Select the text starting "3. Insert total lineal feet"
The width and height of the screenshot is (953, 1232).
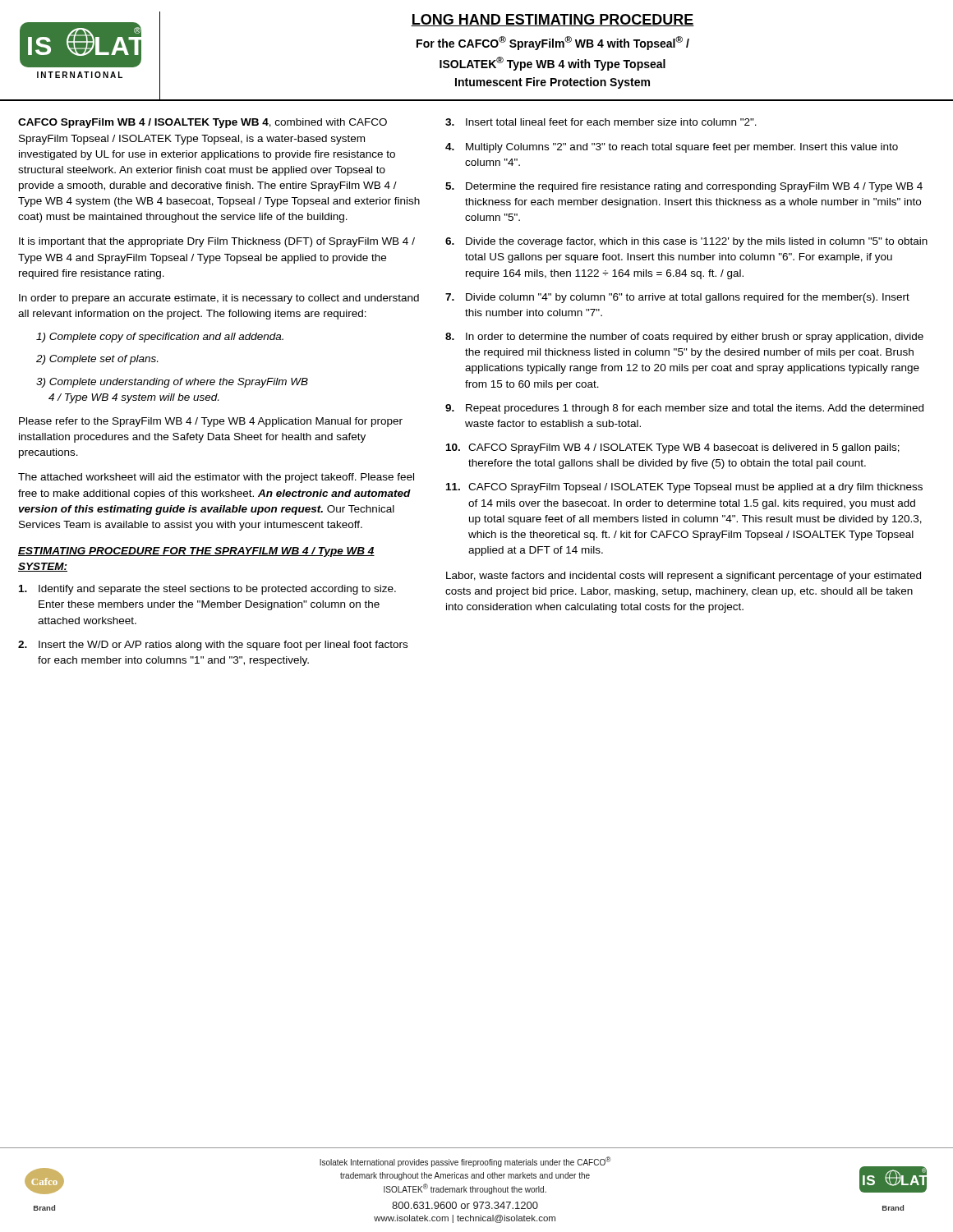(601, 122)
